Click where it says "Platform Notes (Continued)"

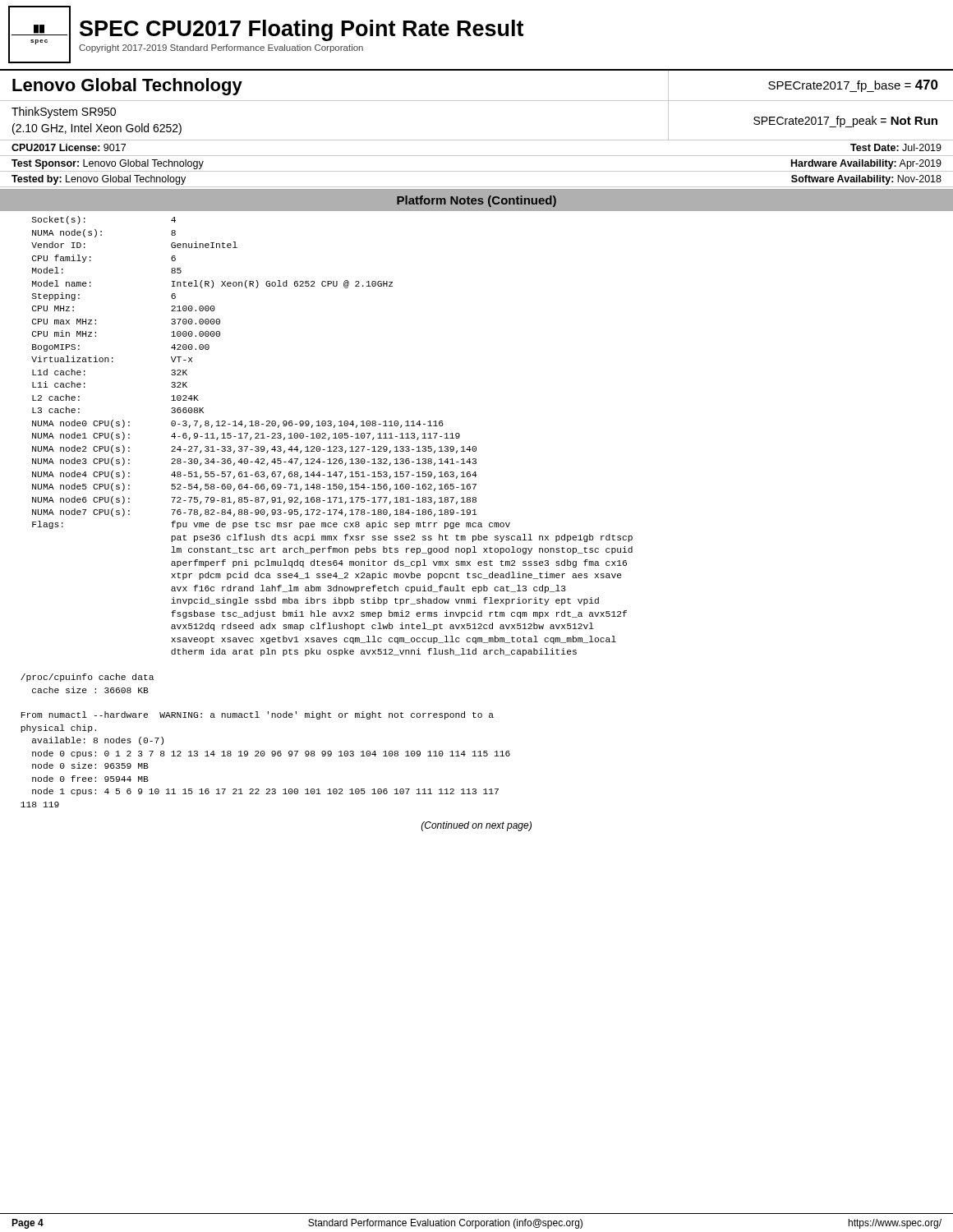click(x=476, y=200)
